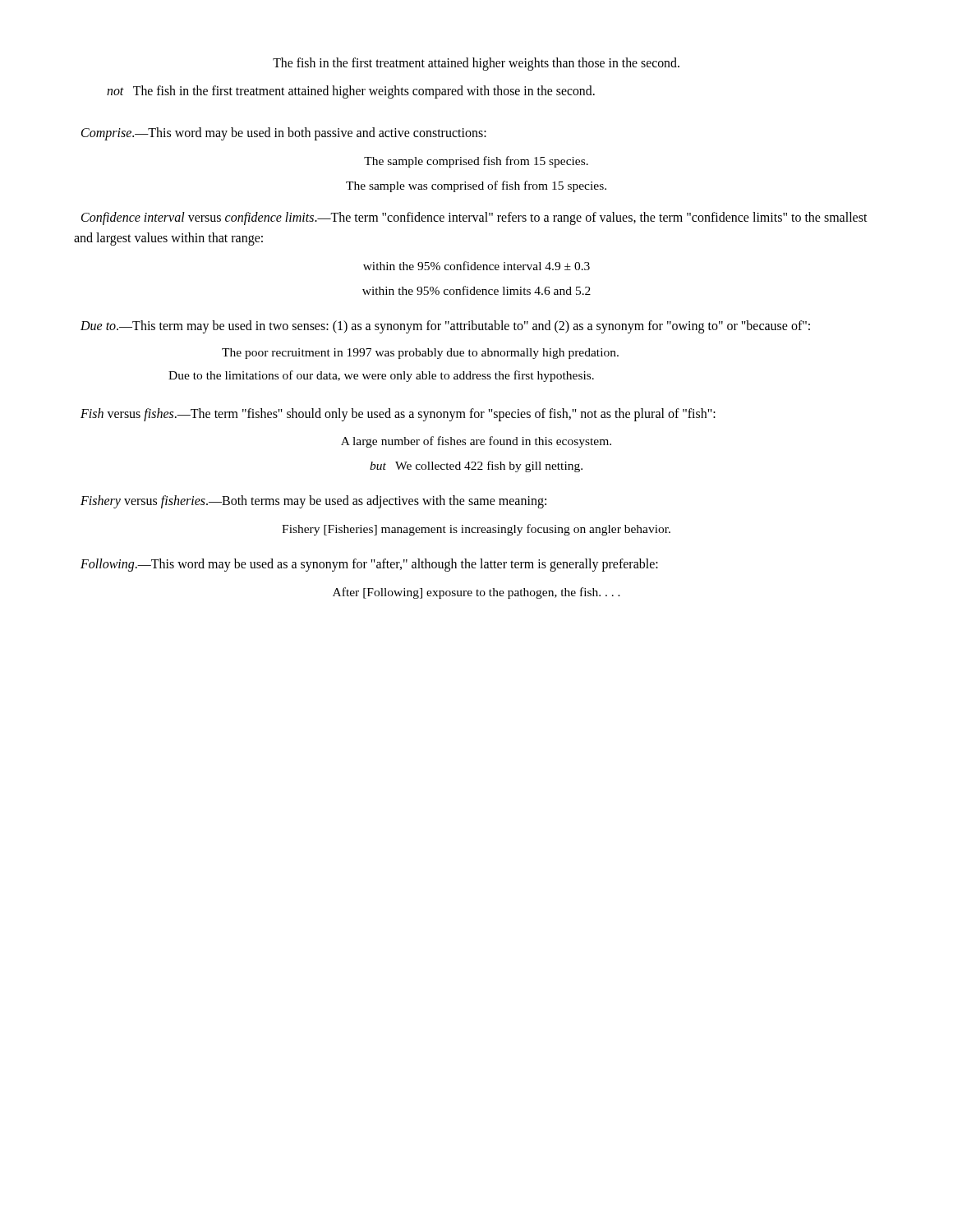Click on the text starting "Due to.—This term"
953x1232 pixels.
tap(476, 349)
